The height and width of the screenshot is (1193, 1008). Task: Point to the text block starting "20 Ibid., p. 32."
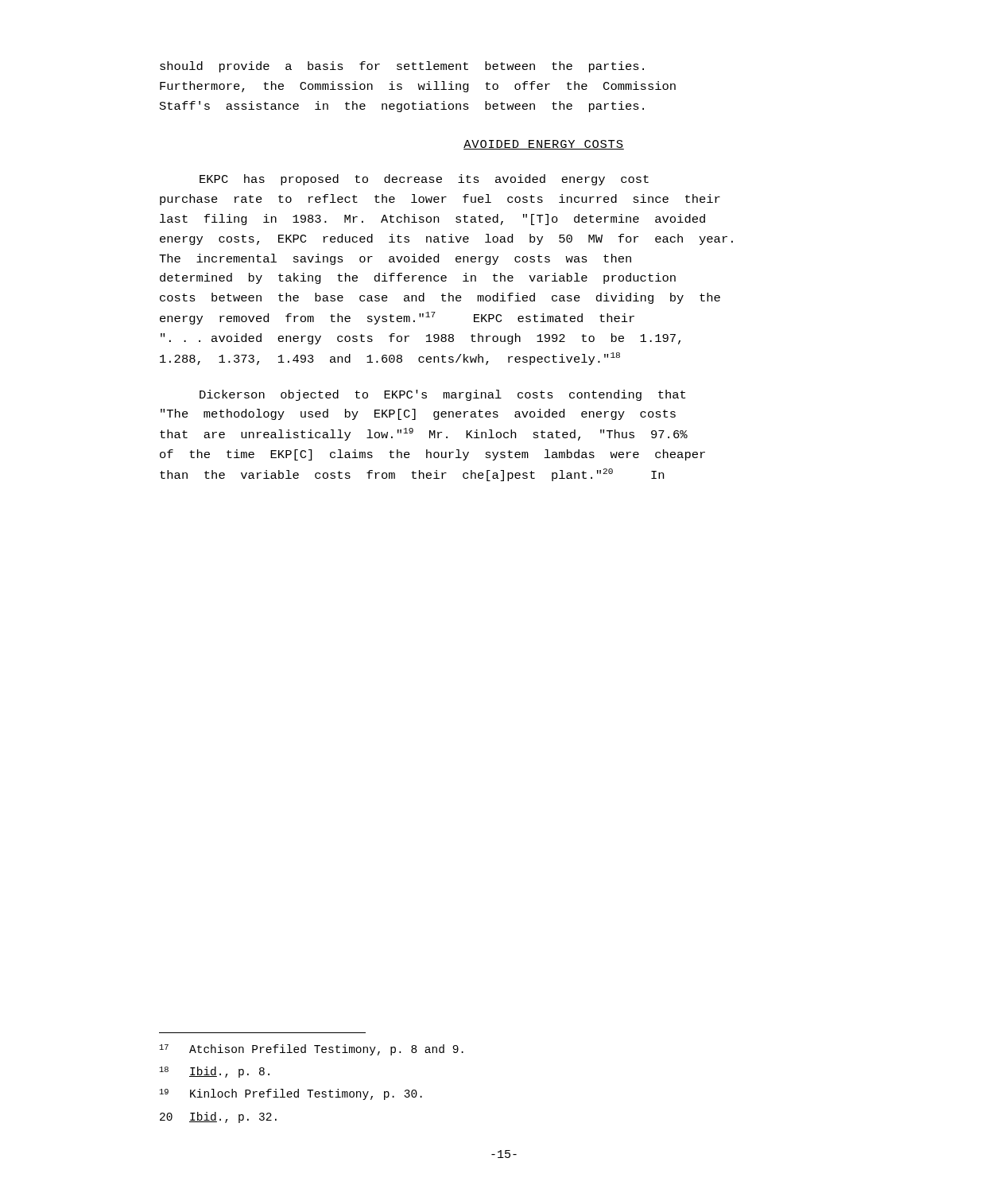[219, 1117]
